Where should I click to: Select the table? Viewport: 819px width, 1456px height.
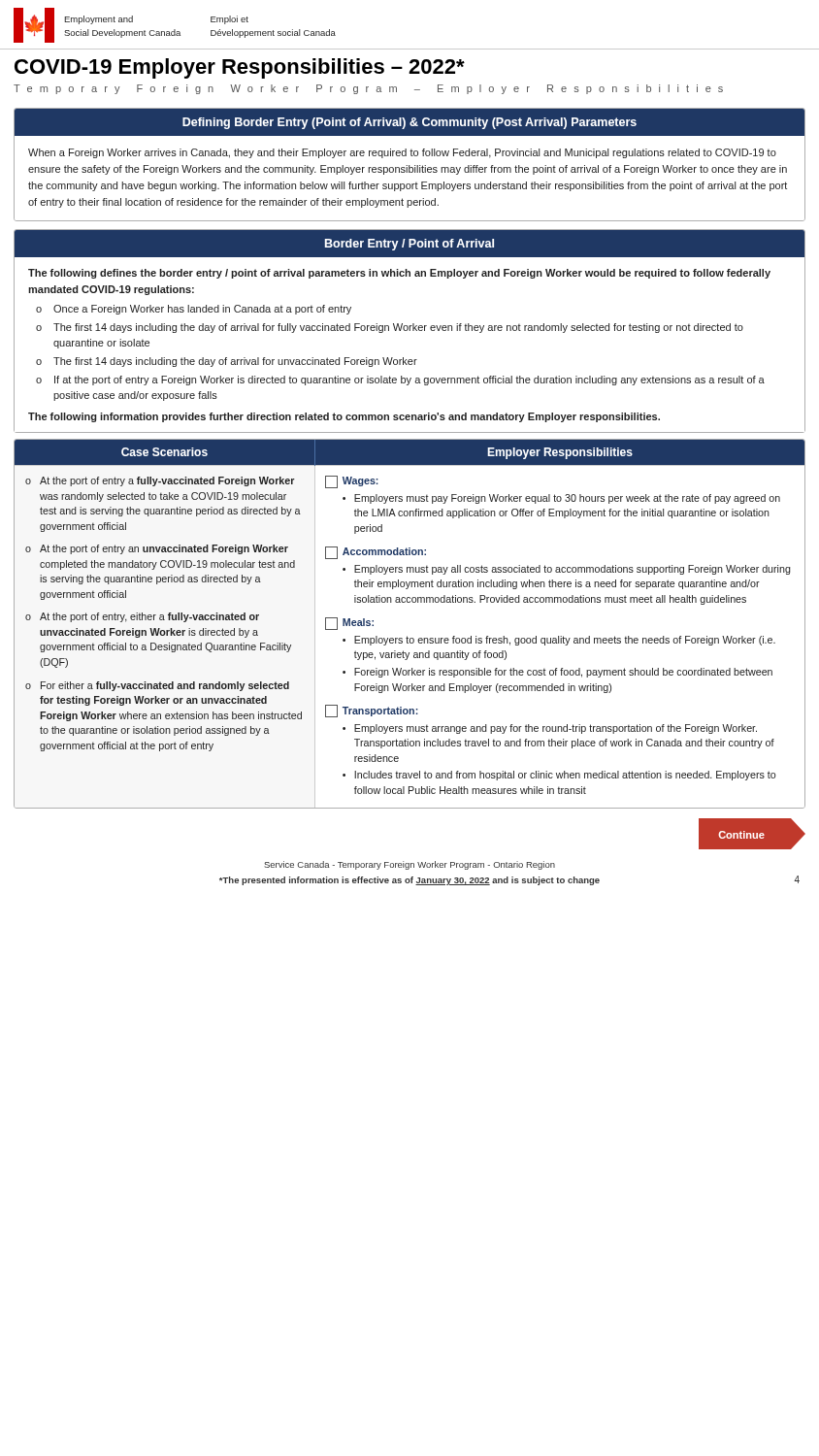click(410, 624)
